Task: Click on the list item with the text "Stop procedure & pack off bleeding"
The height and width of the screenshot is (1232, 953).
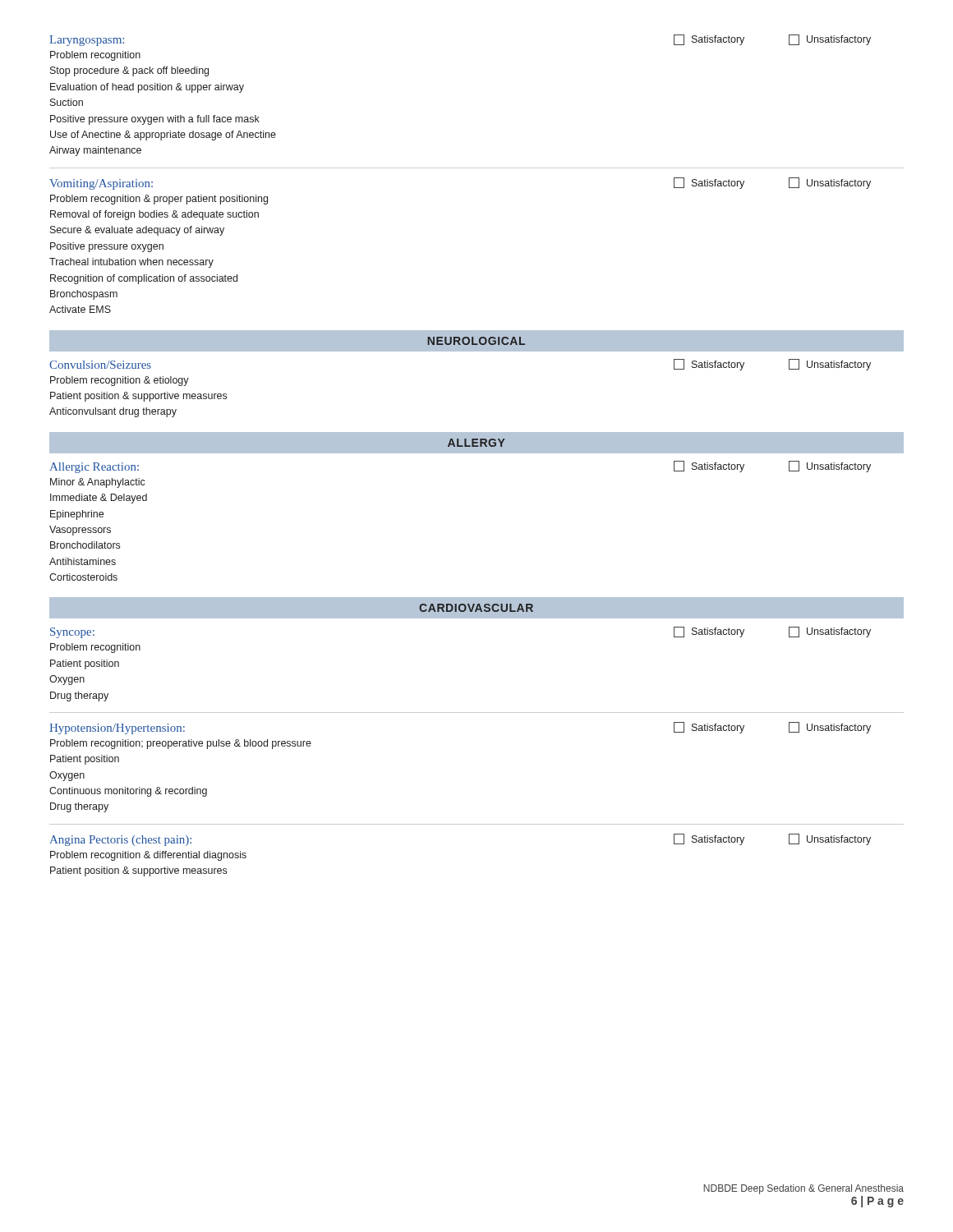Action: point(129,71)
